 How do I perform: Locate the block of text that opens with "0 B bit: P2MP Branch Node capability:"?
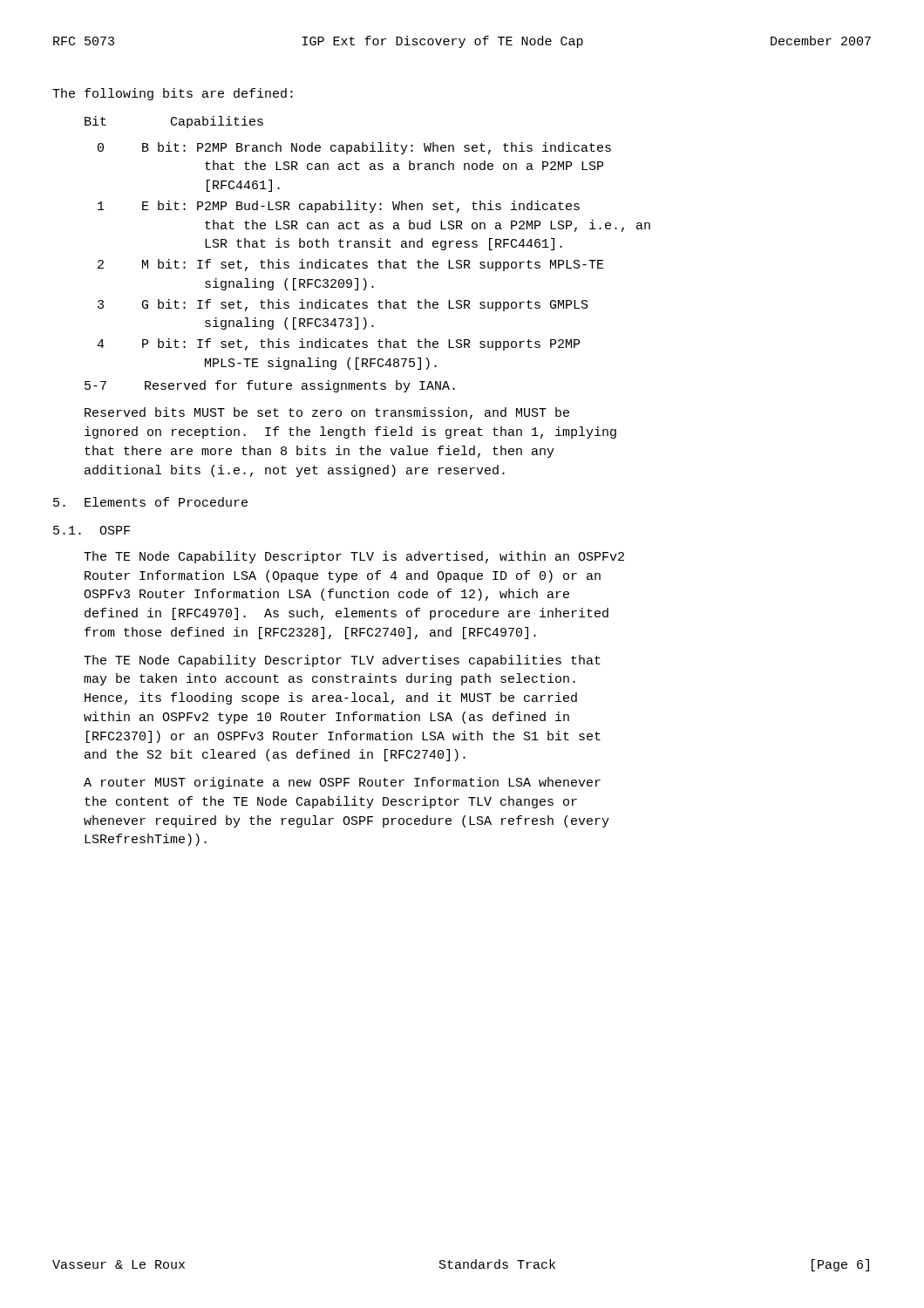click(478, 167)
